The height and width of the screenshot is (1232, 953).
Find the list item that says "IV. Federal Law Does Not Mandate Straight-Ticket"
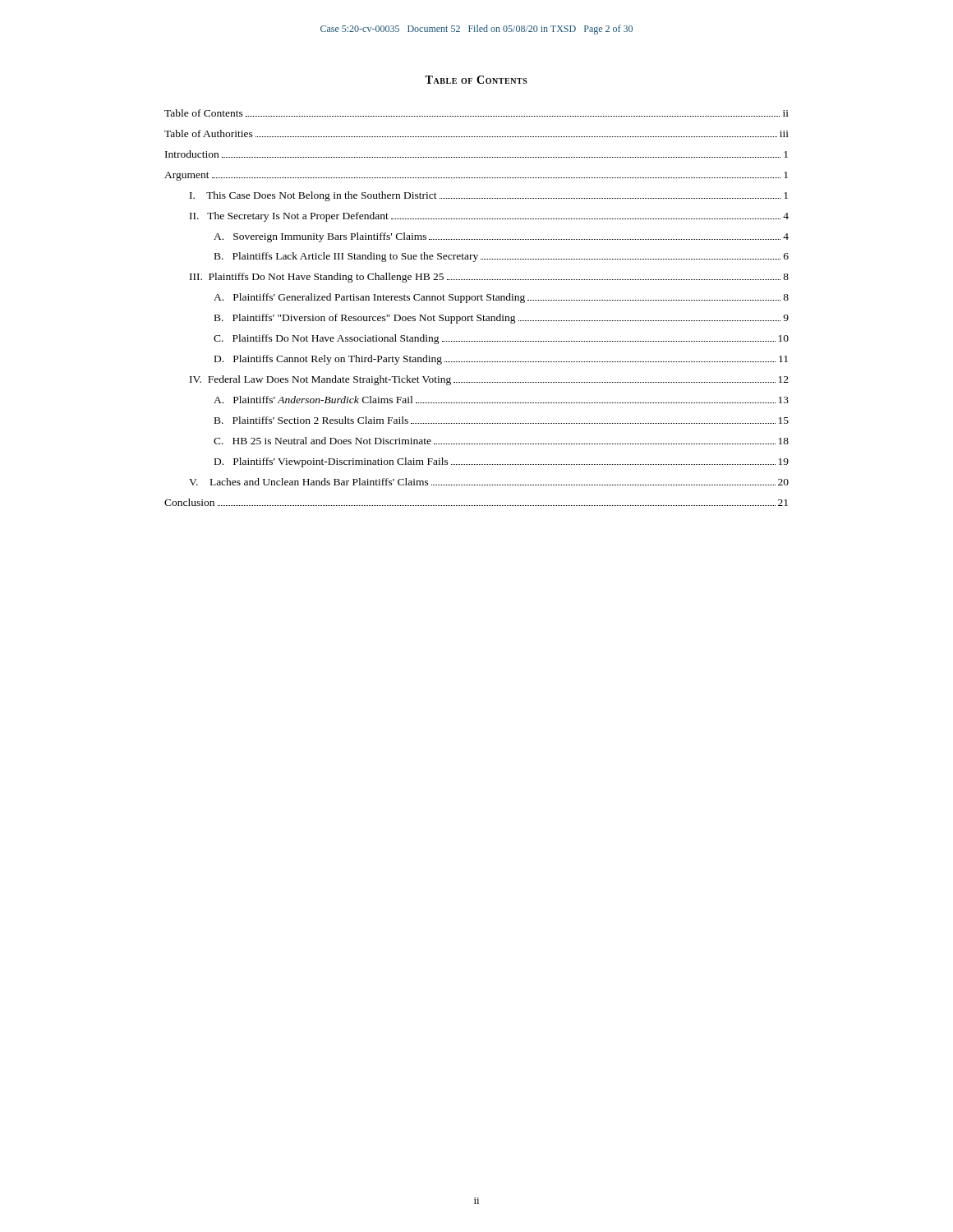click(489, 380)
